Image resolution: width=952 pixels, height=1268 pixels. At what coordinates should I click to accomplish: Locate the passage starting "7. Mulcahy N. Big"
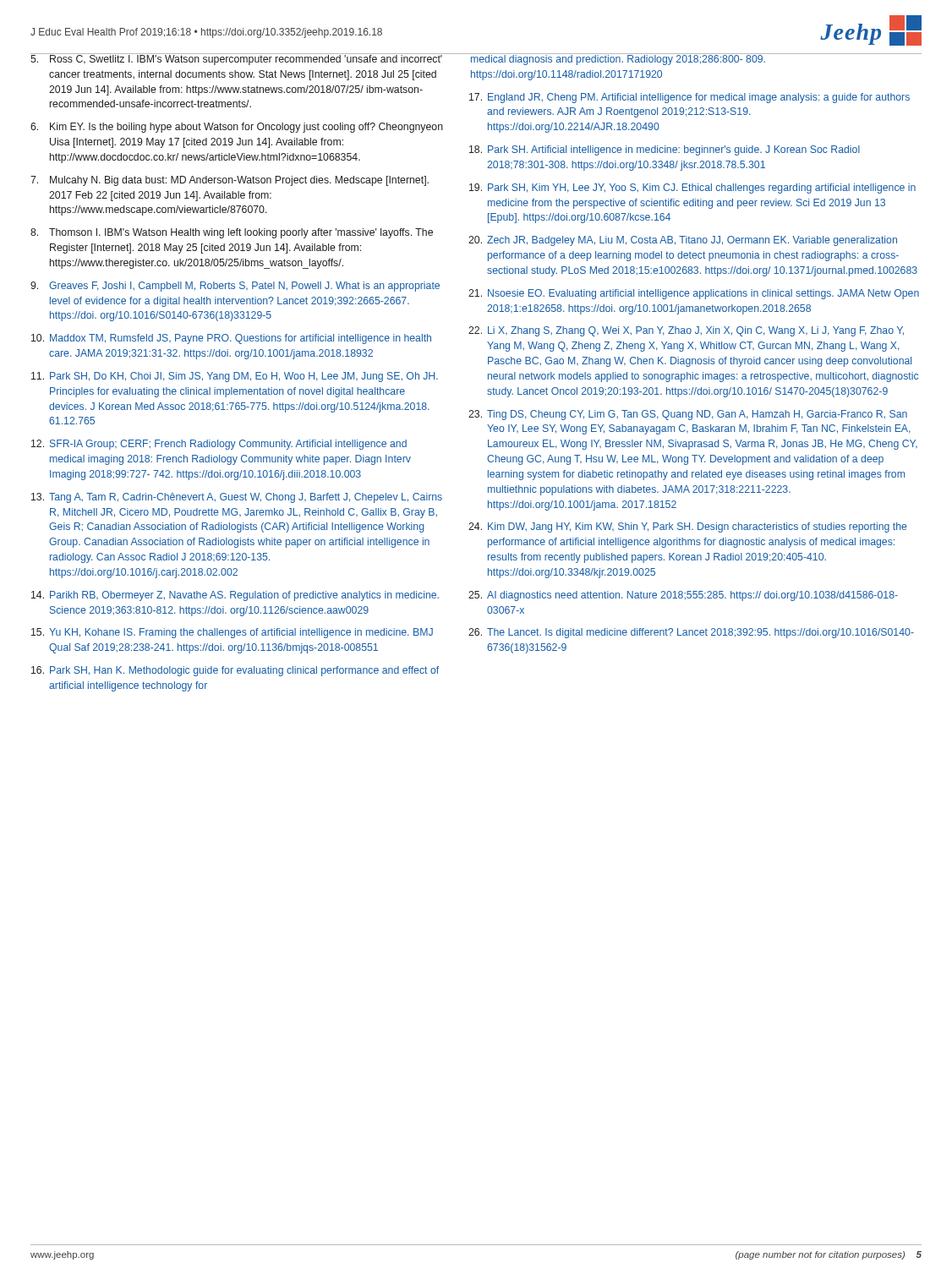click(x=238, y=196)
